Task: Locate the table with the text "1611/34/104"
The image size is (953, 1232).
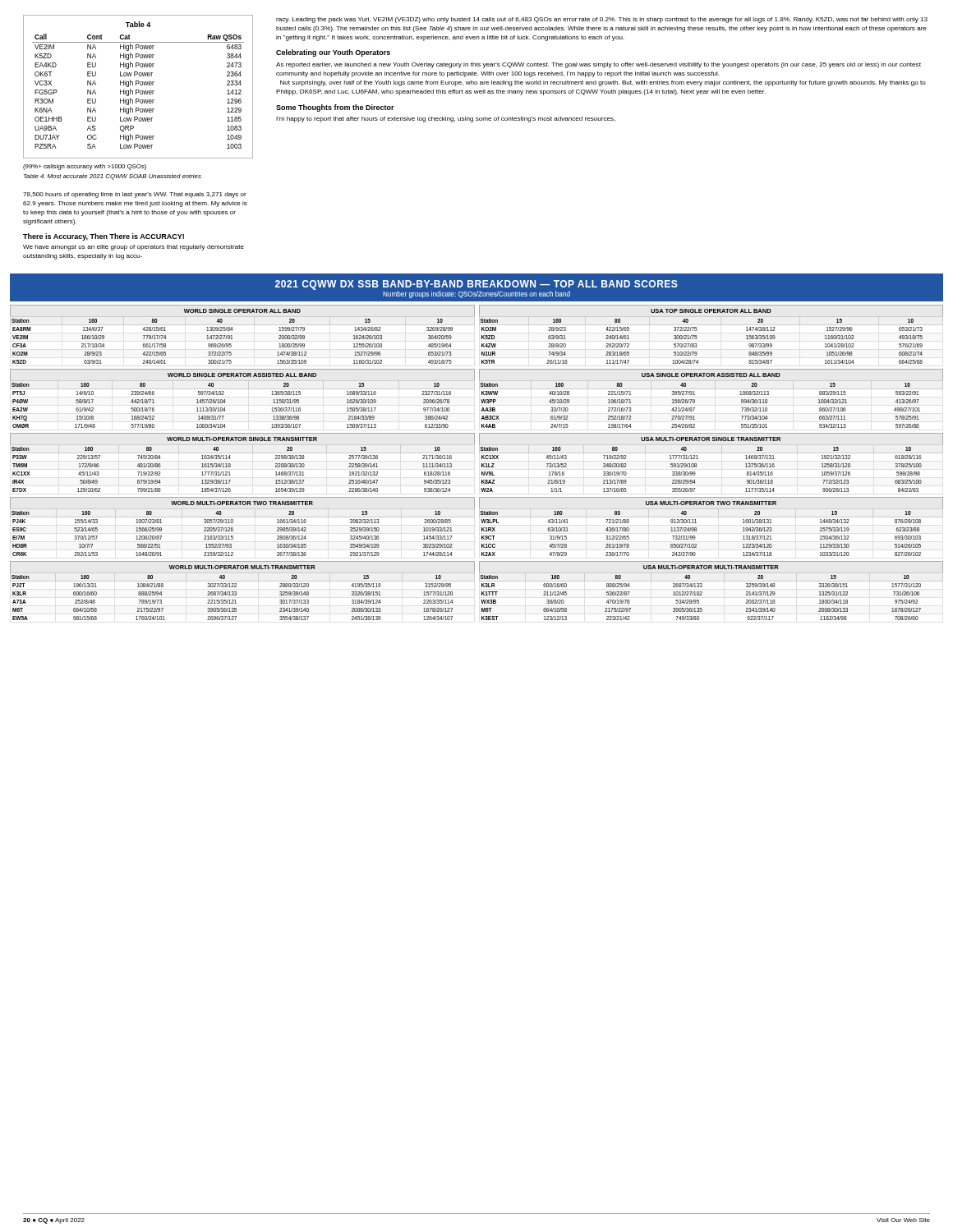Action: [x=711, y=342]
